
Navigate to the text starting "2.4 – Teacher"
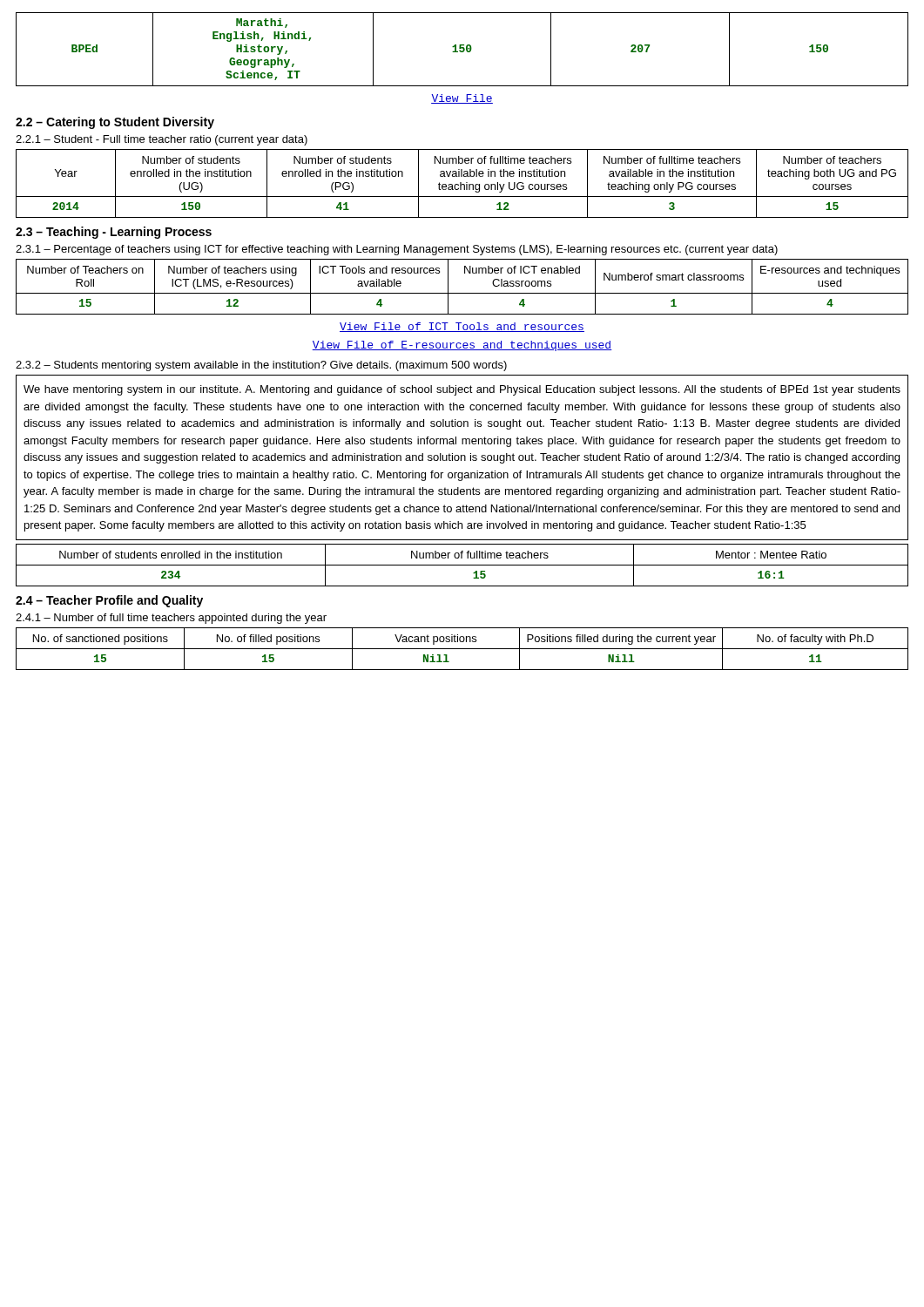tap(109, 600)
